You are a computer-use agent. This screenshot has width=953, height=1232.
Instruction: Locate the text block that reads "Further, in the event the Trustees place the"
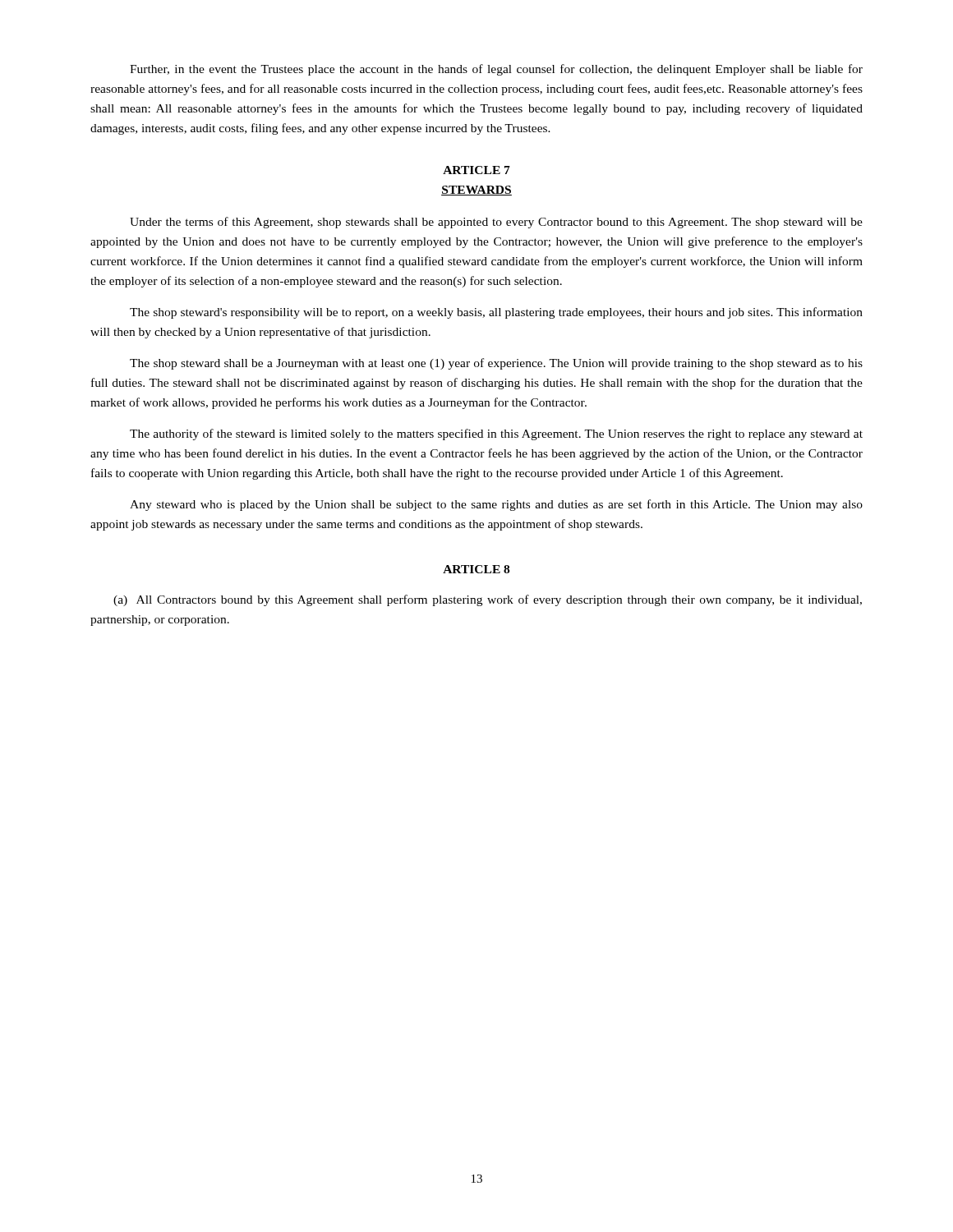(476, 98)
